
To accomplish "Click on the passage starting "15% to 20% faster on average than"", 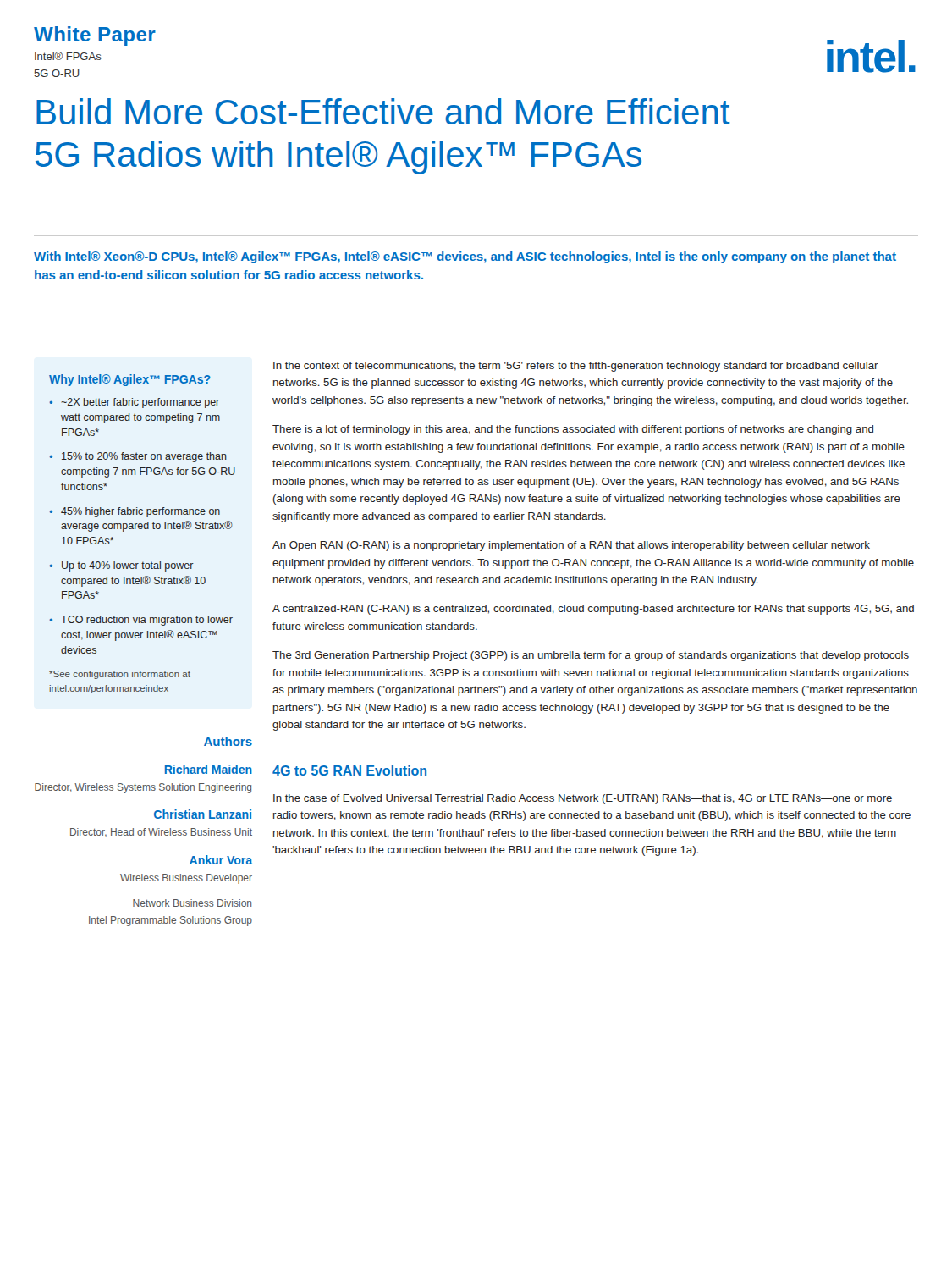I will click(148, 472).
